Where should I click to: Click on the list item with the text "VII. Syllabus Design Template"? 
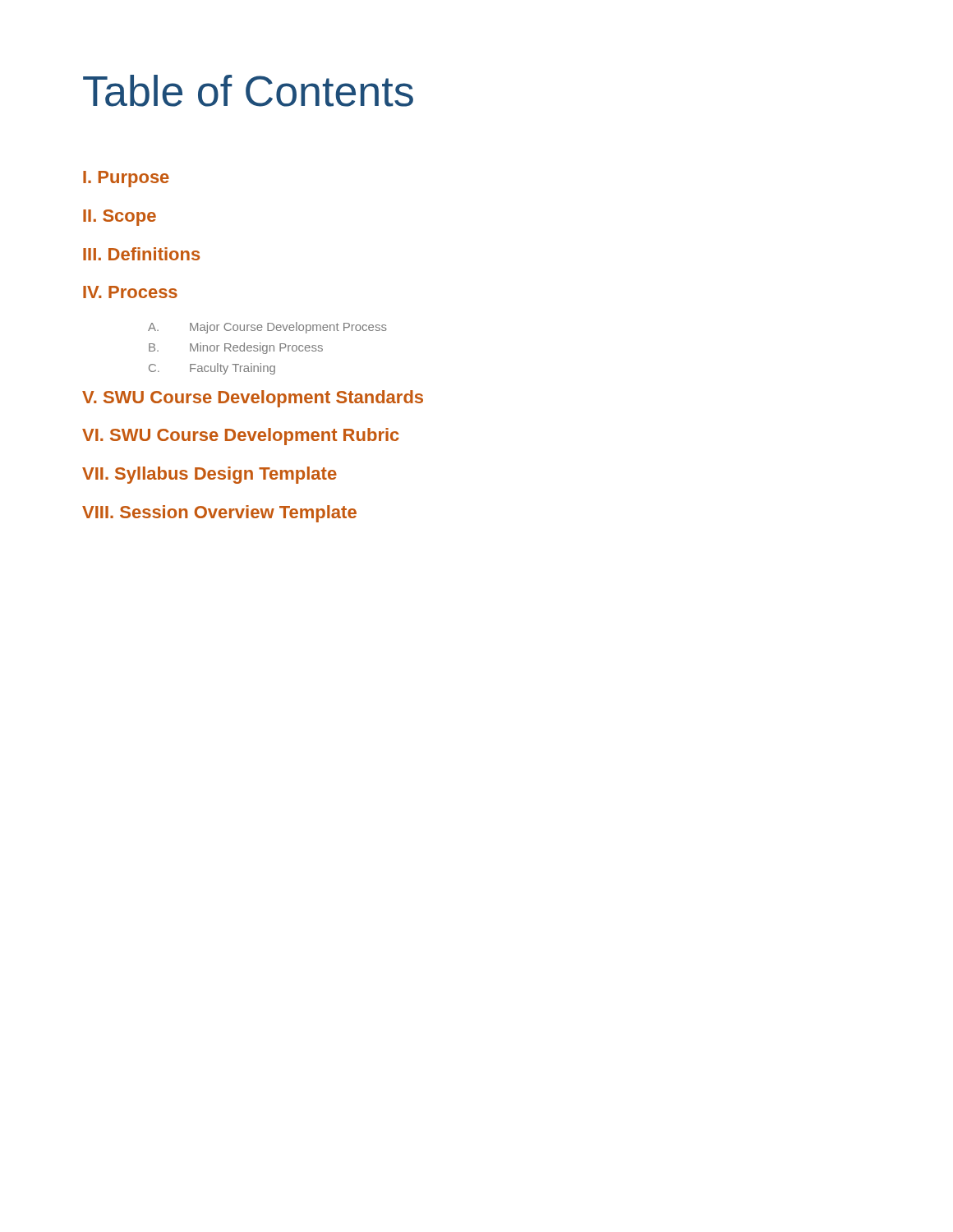coord(210,474)
